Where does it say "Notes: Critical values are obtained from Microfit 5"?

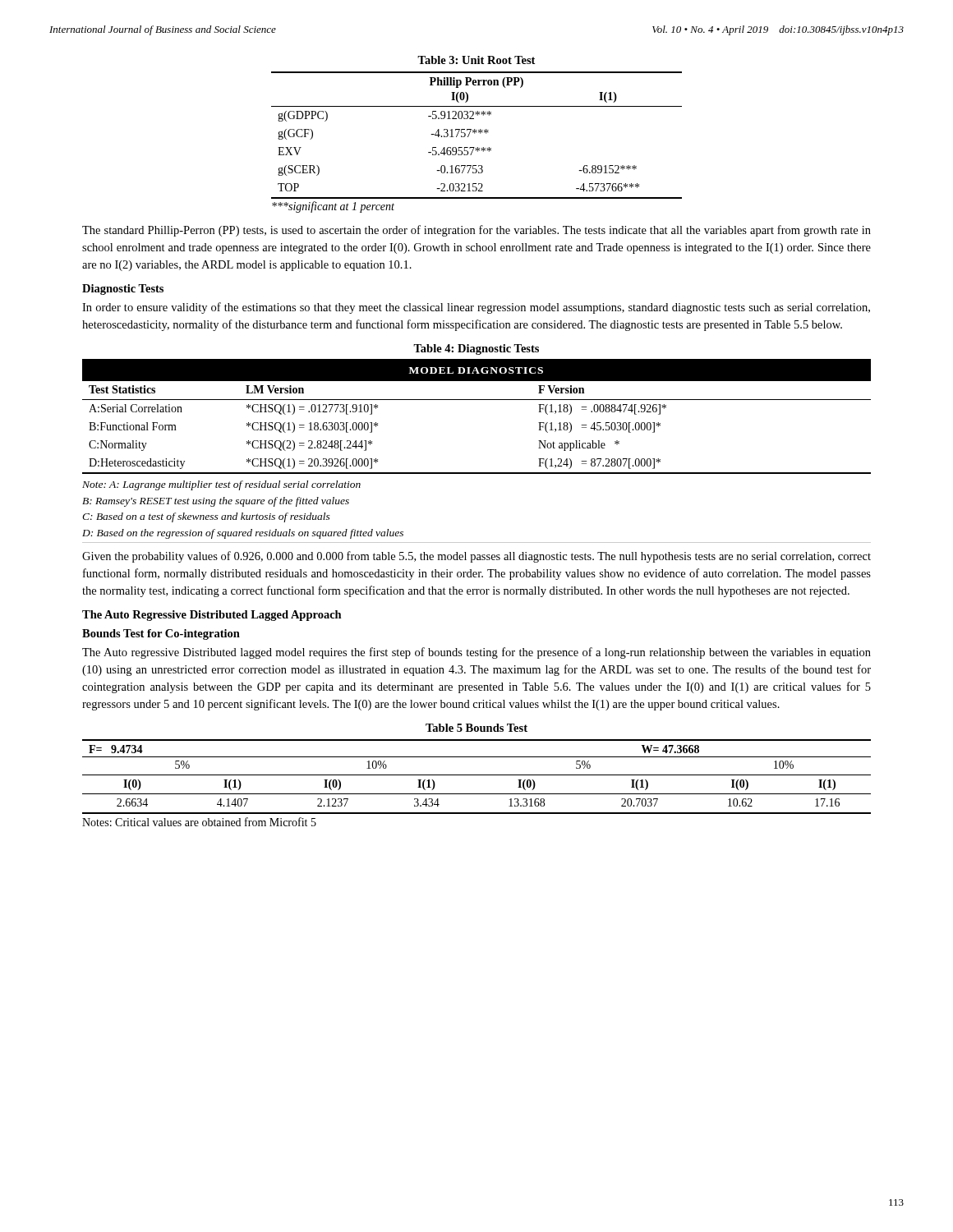tap(199, 823)
